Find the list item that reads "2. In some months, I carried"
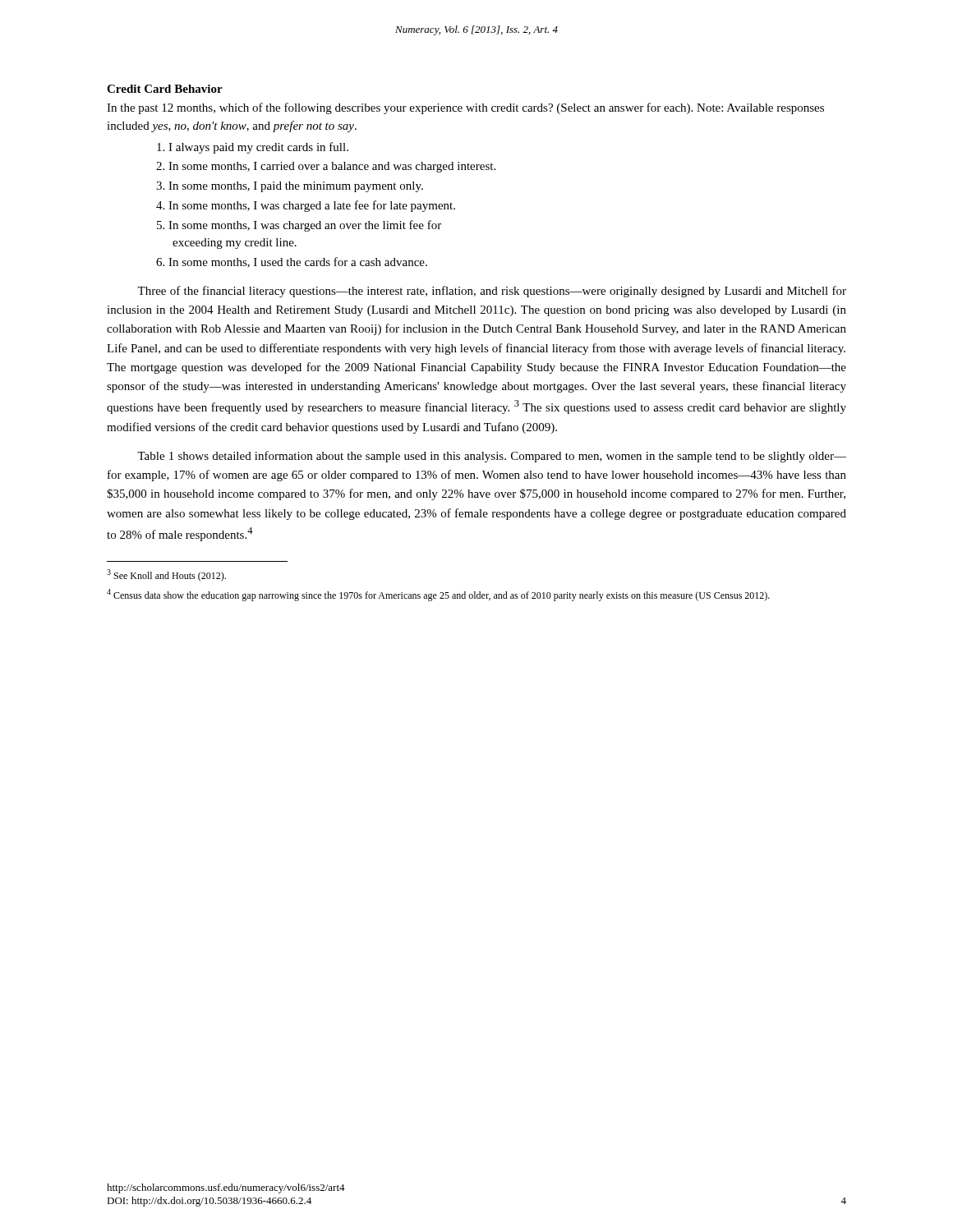Image resolution: width=953 pixels, height=1232 pixels. (326, 166)
